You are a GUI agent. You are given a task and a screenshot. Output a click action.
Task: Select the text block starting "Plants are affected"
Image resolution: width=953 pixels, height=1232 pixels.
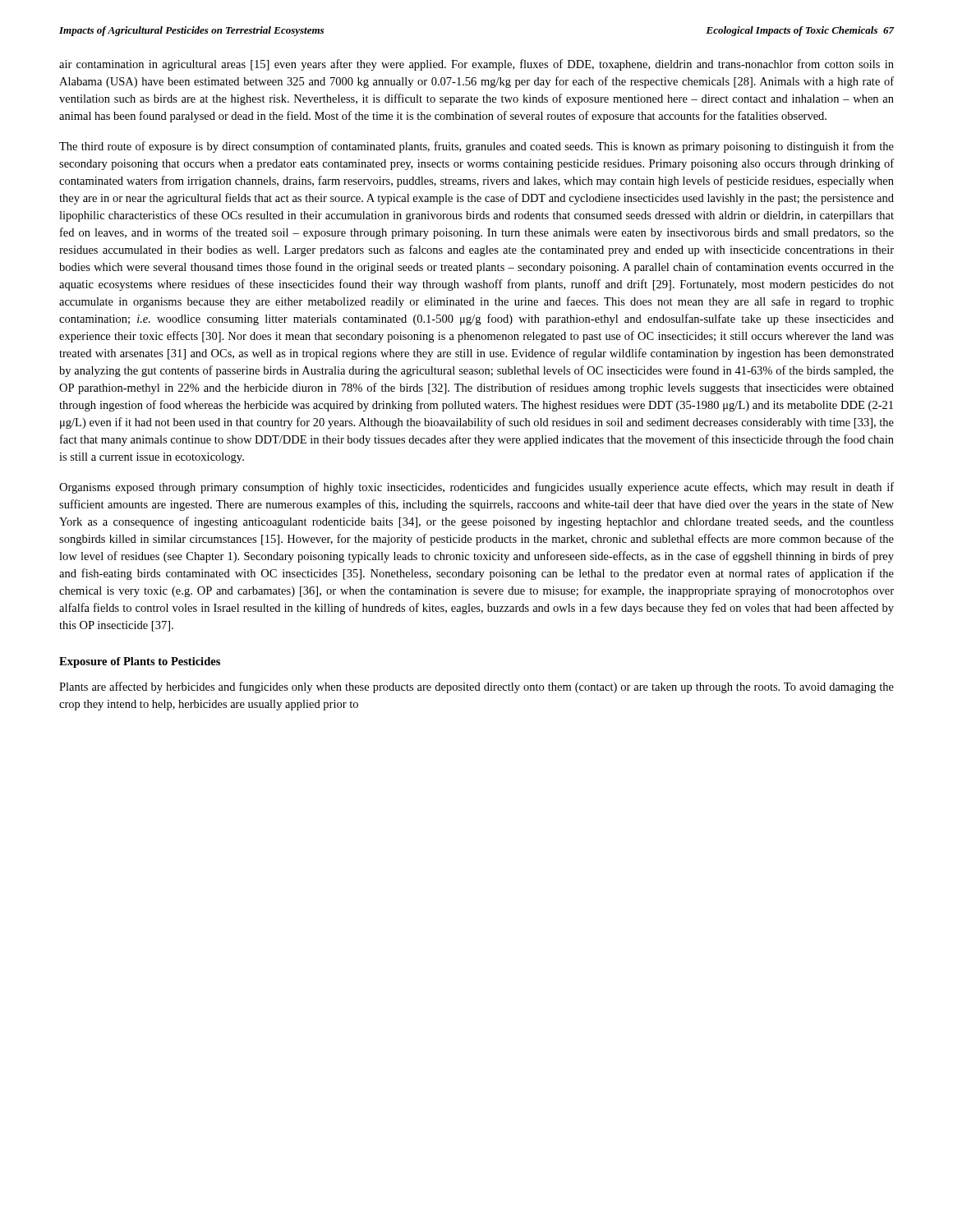(x=476, y=695)
